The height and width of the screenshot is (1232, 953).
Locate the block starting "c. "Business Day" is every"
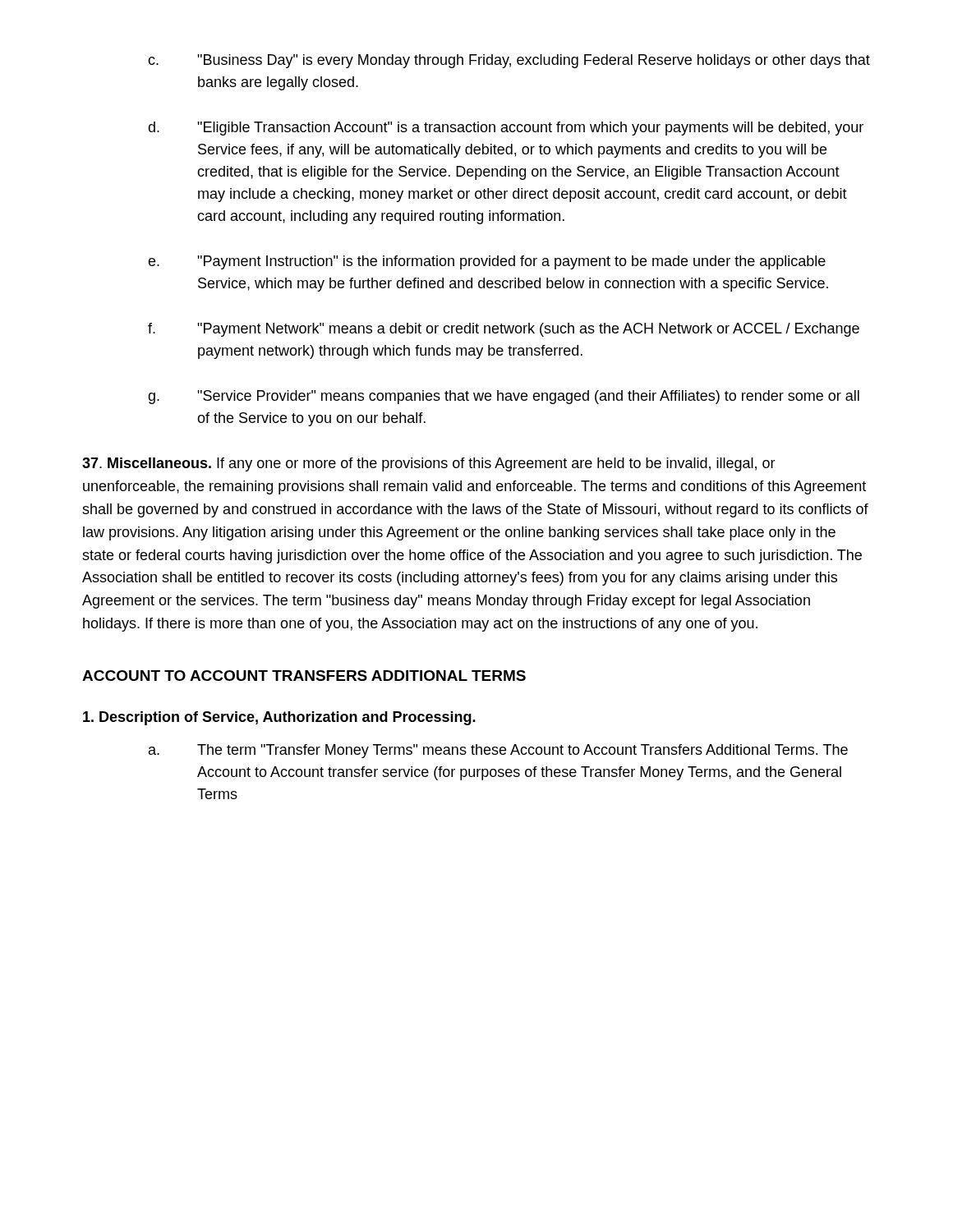click(x=509, y=71)
